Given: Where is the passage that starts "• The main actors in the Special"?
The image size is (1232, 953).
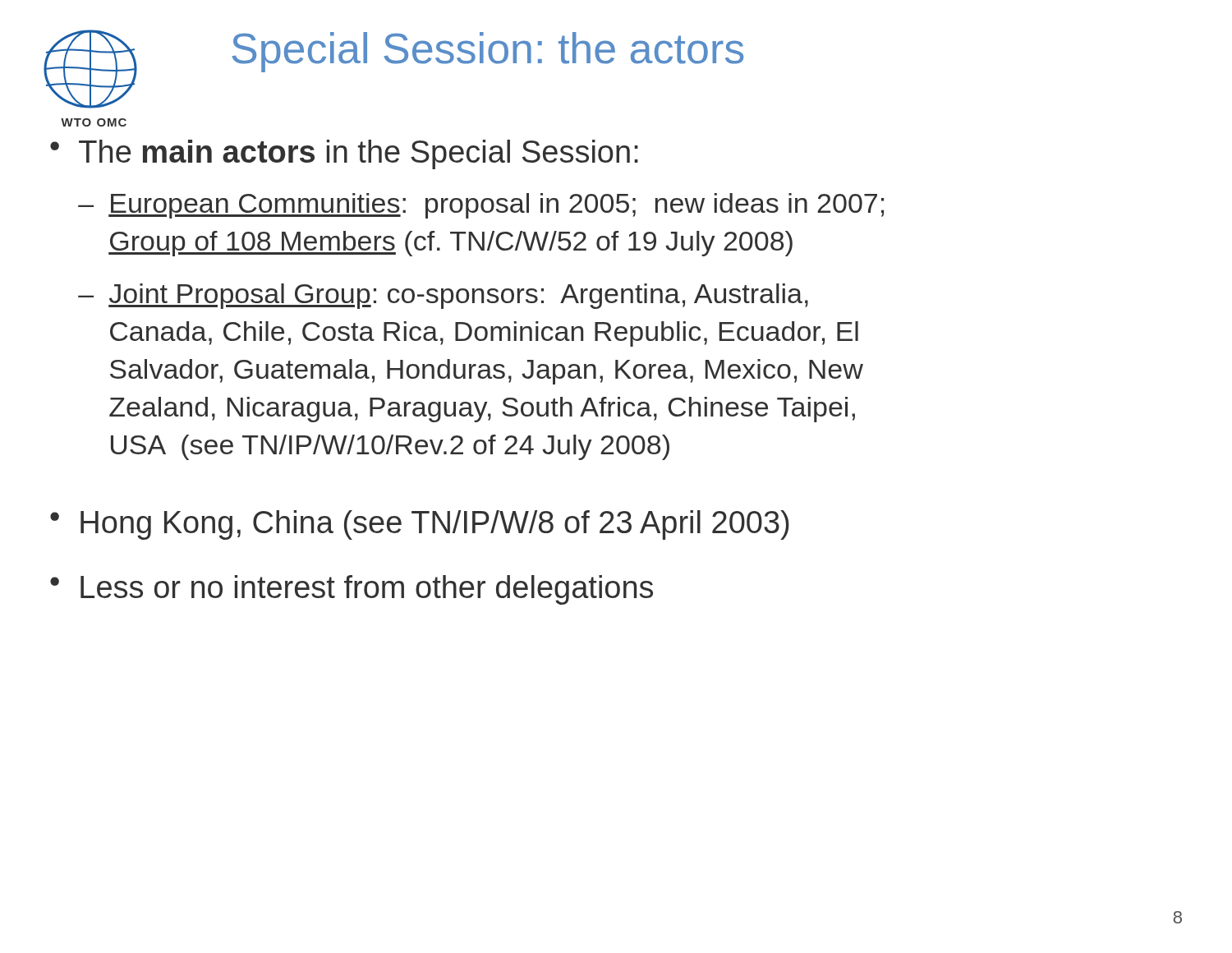Looking at the screenshot, I should pos(616,305).
